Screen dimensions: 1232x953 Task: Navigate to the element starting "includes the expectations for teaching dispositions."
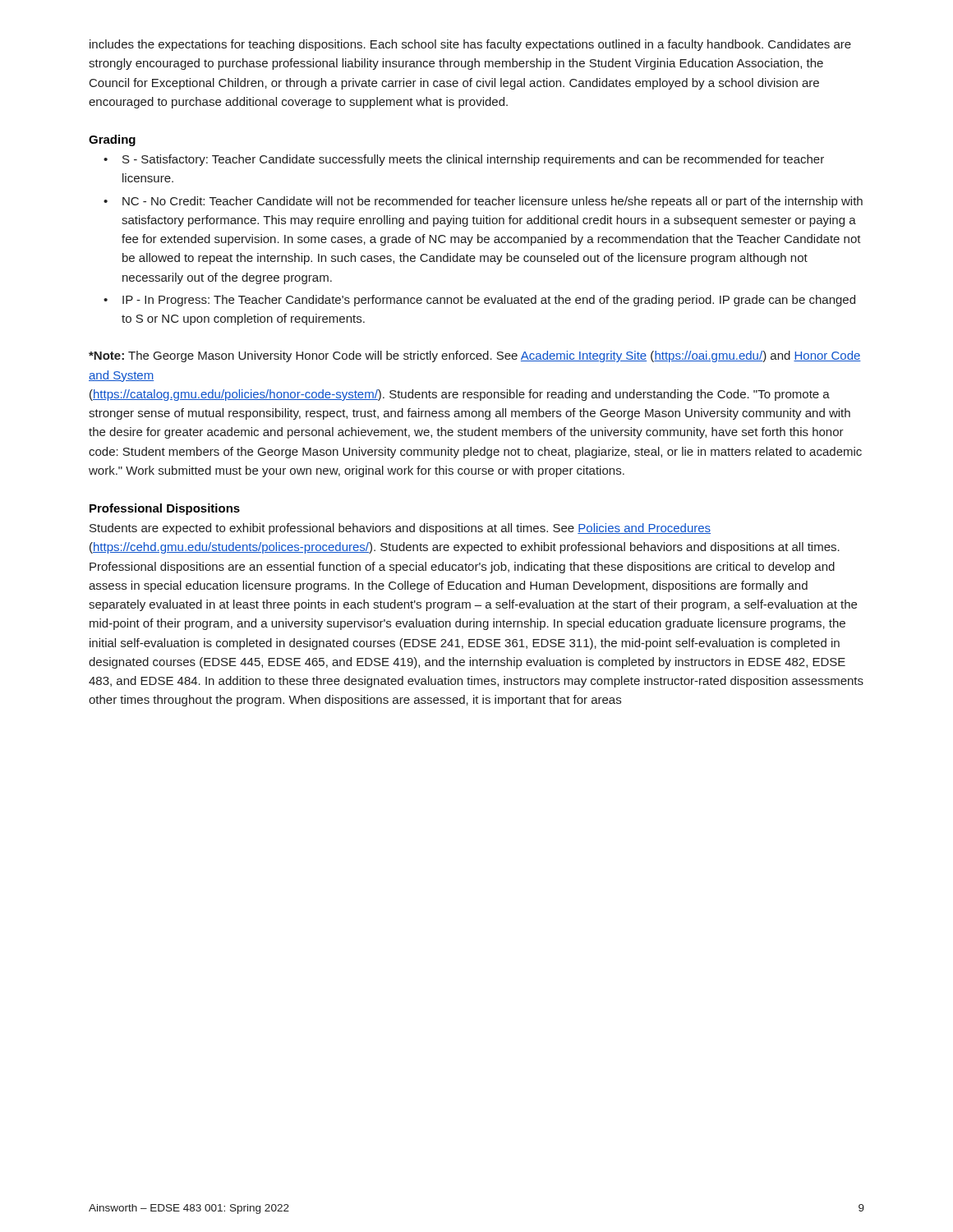(470, 73)
